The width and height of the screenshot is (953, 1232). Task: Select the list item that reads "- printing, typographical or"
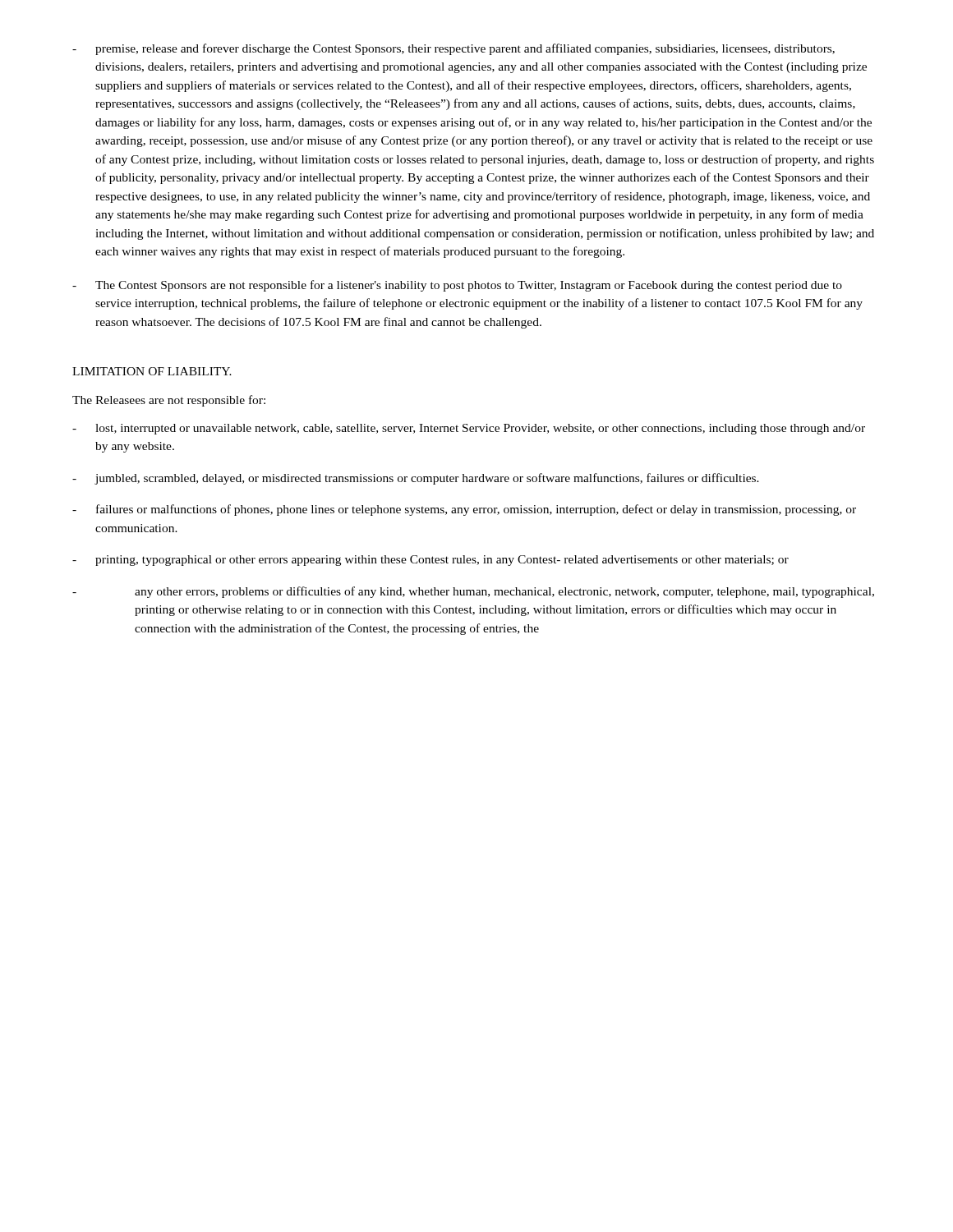coord(476,560)
